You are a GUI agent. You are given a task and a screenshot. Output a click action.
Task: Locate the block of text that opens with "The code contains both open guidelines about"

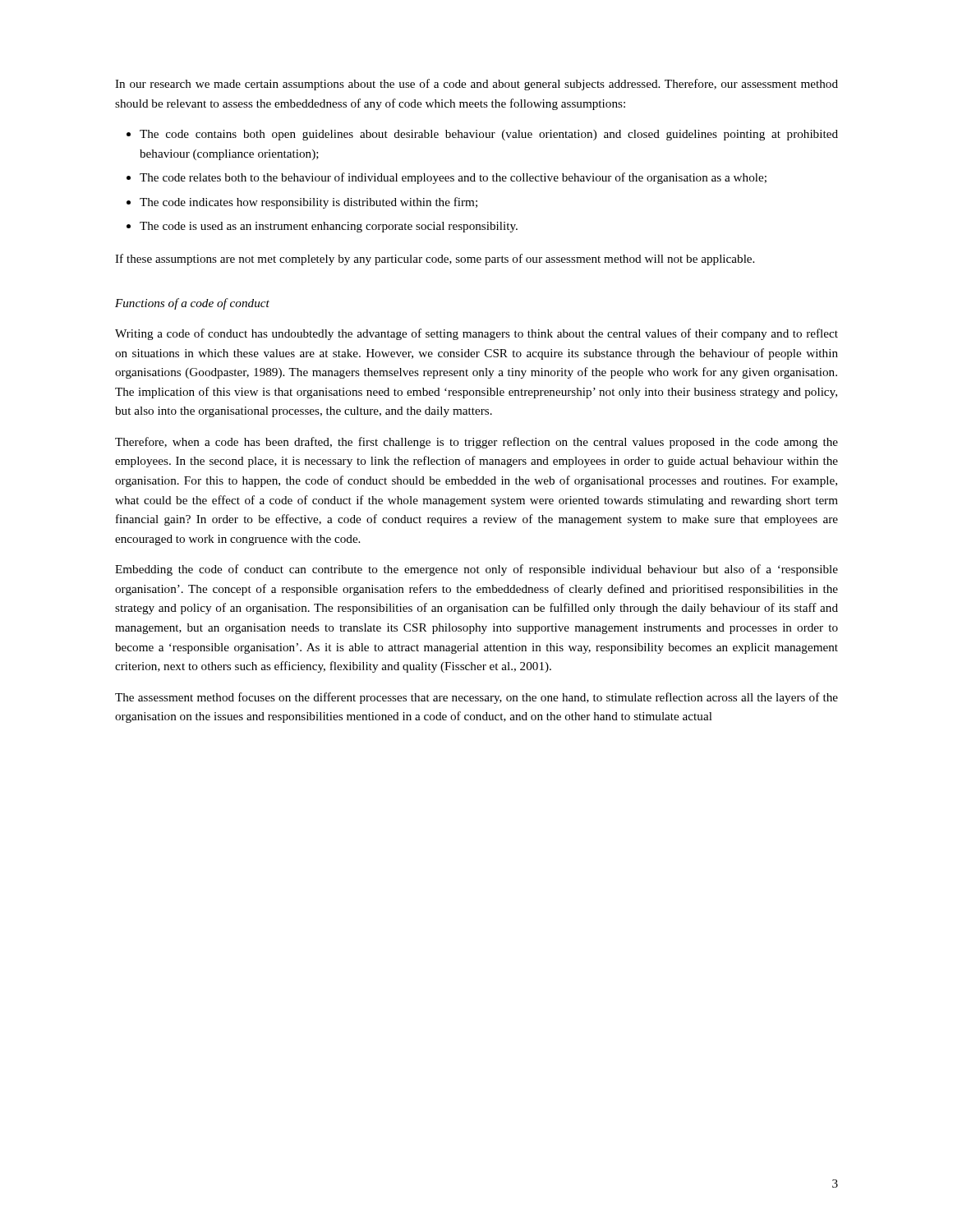click(x=489, y=143)
